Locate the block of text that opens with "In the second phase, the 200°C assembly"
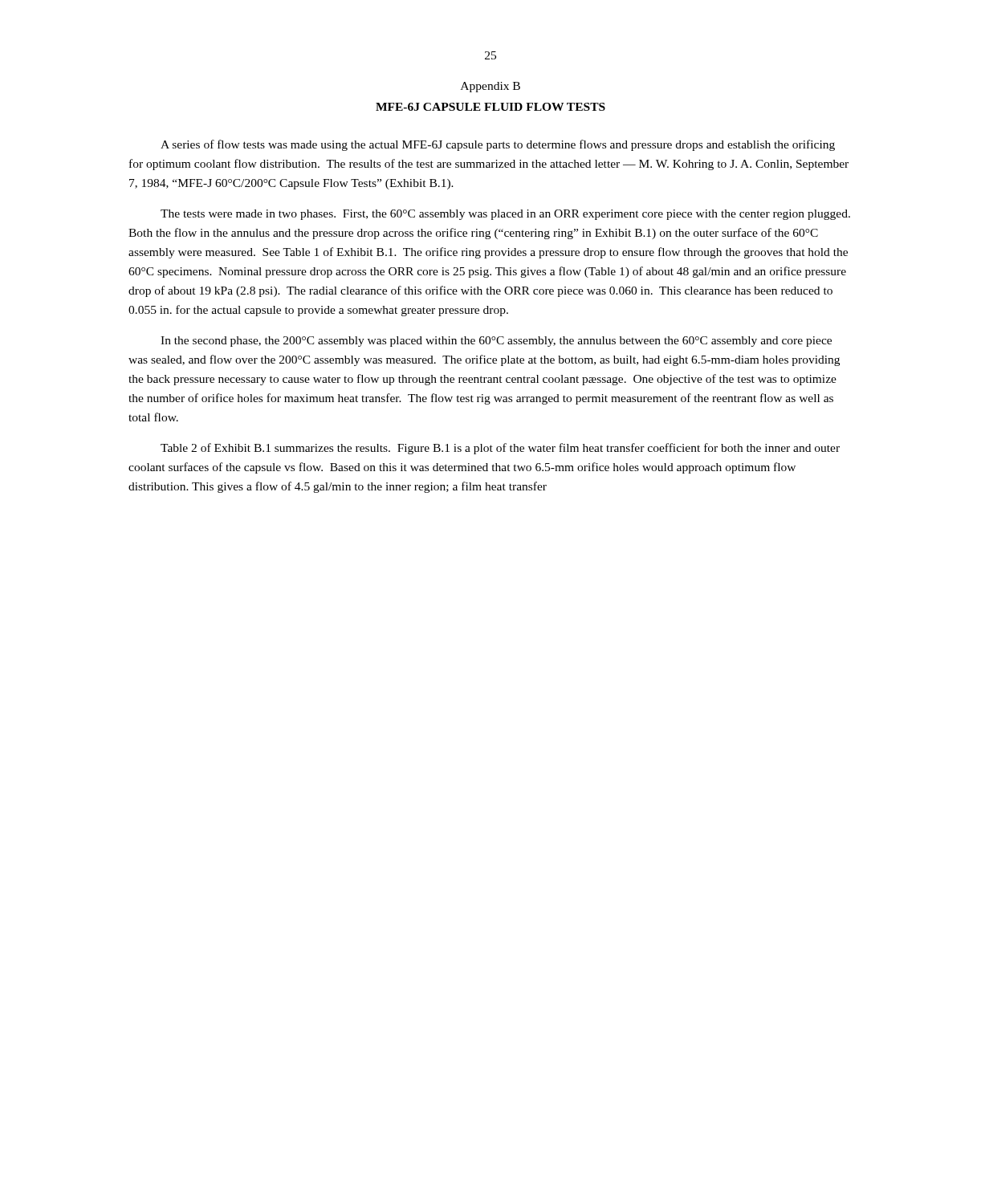 [x=490, y=379]
